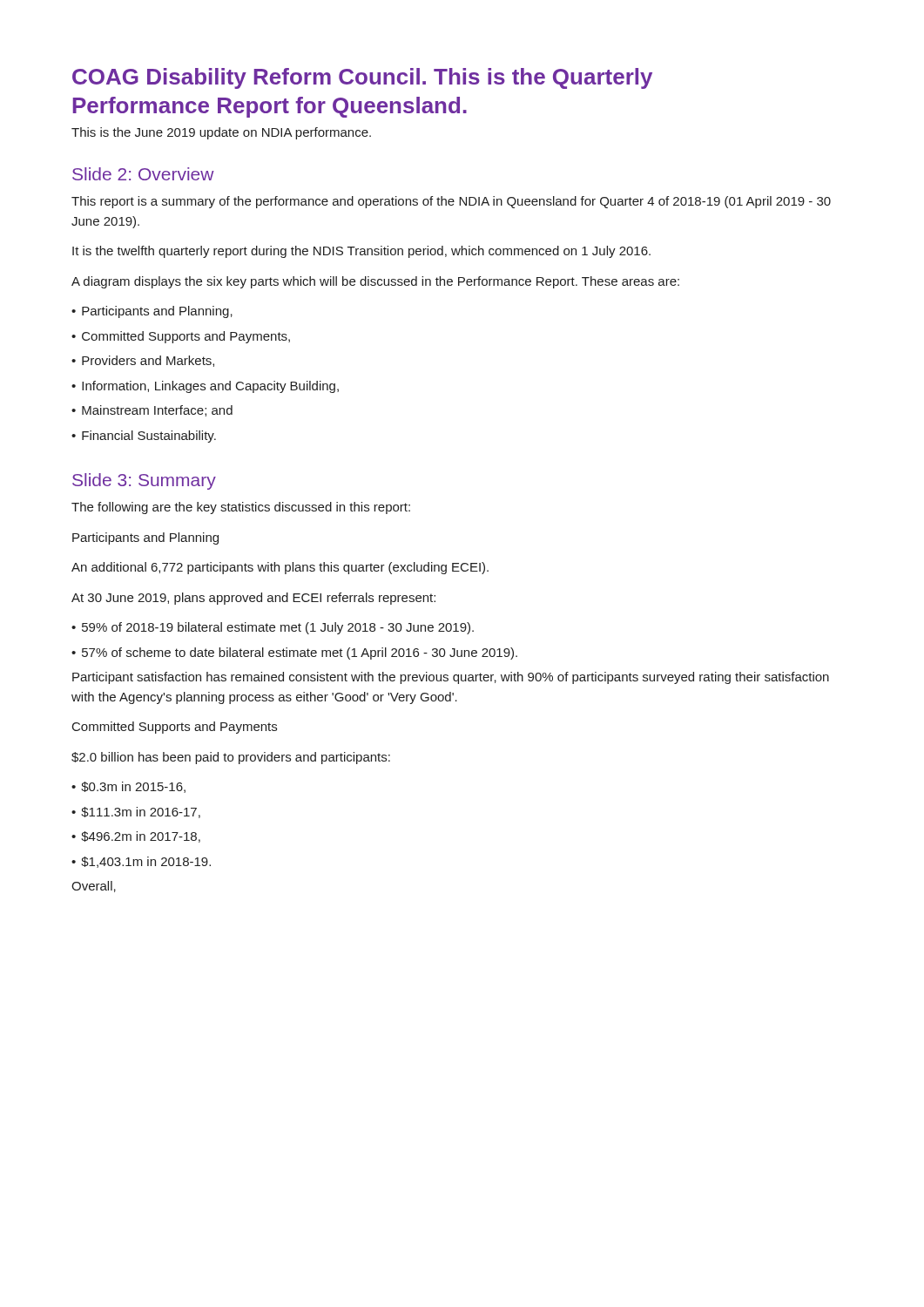Image resolution: width=924 pixels, height=1307 pixels.
Task: Point to the block beginning "The following are the"
Action: pos(241,507)
